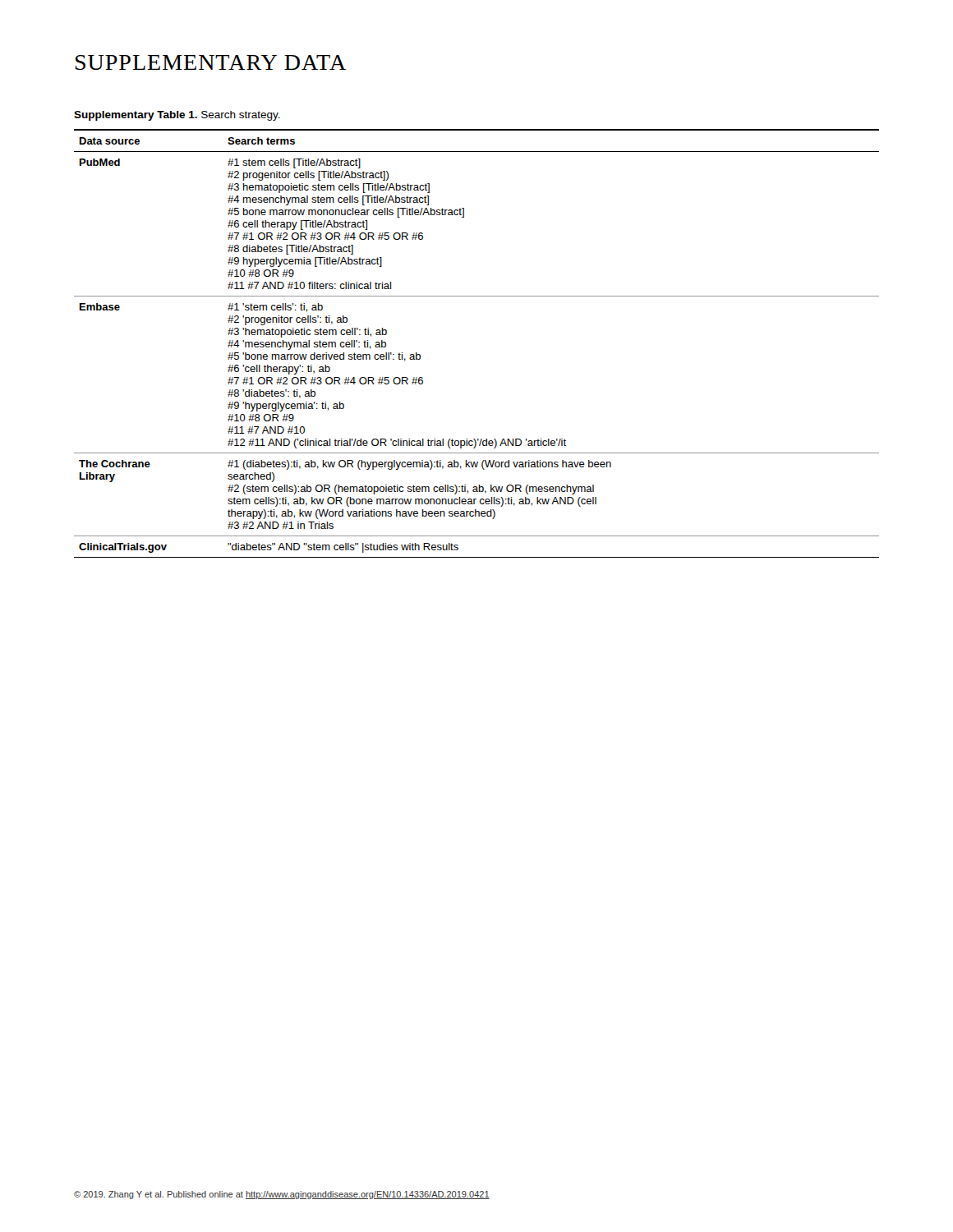Find a table
Screen dimensions: 1232x953
pyautogui.click(x=476, y=343)
